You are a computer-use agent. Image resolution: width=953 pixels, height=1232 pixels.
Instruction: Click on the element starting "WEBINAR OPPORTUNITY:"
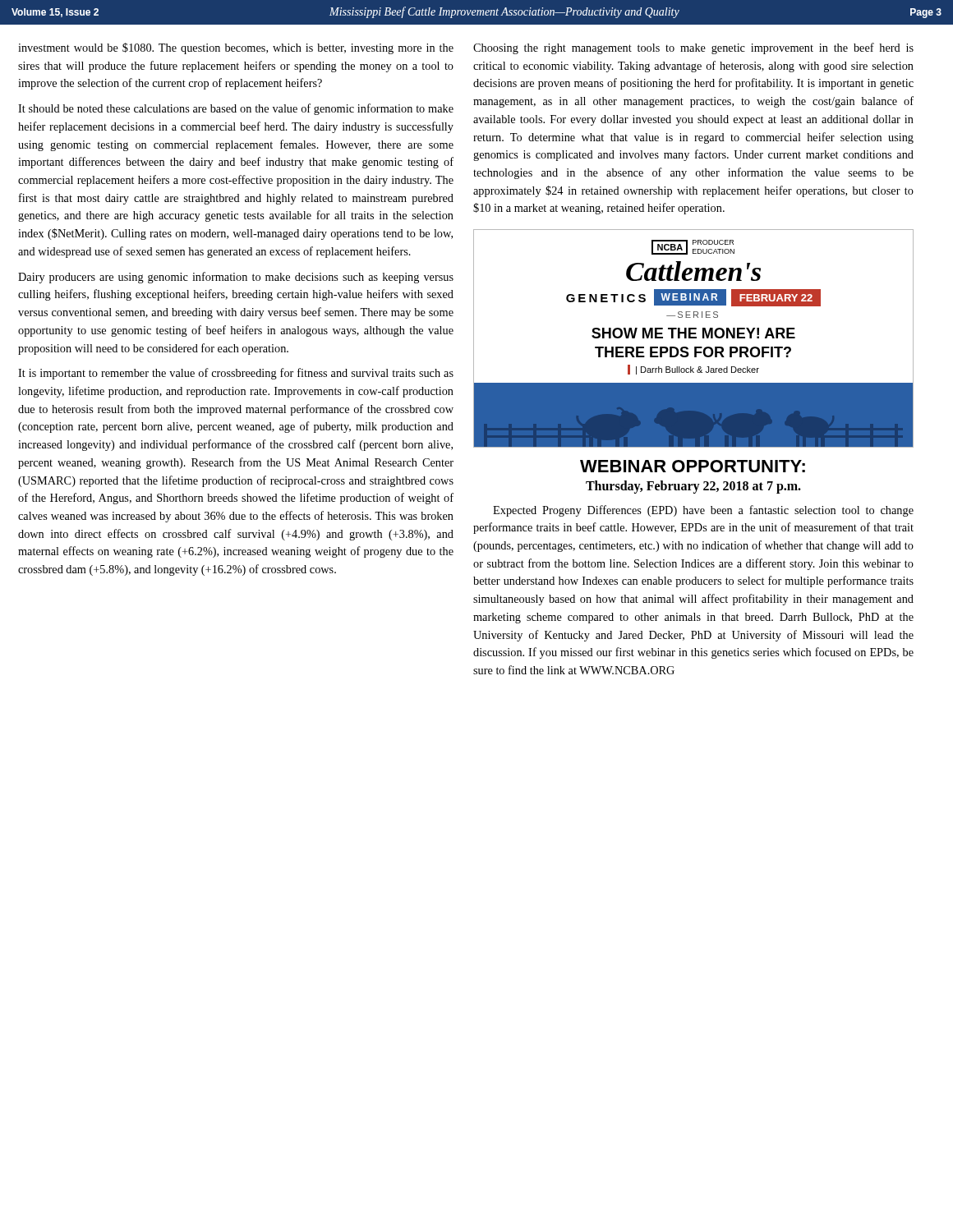point(693,466)
